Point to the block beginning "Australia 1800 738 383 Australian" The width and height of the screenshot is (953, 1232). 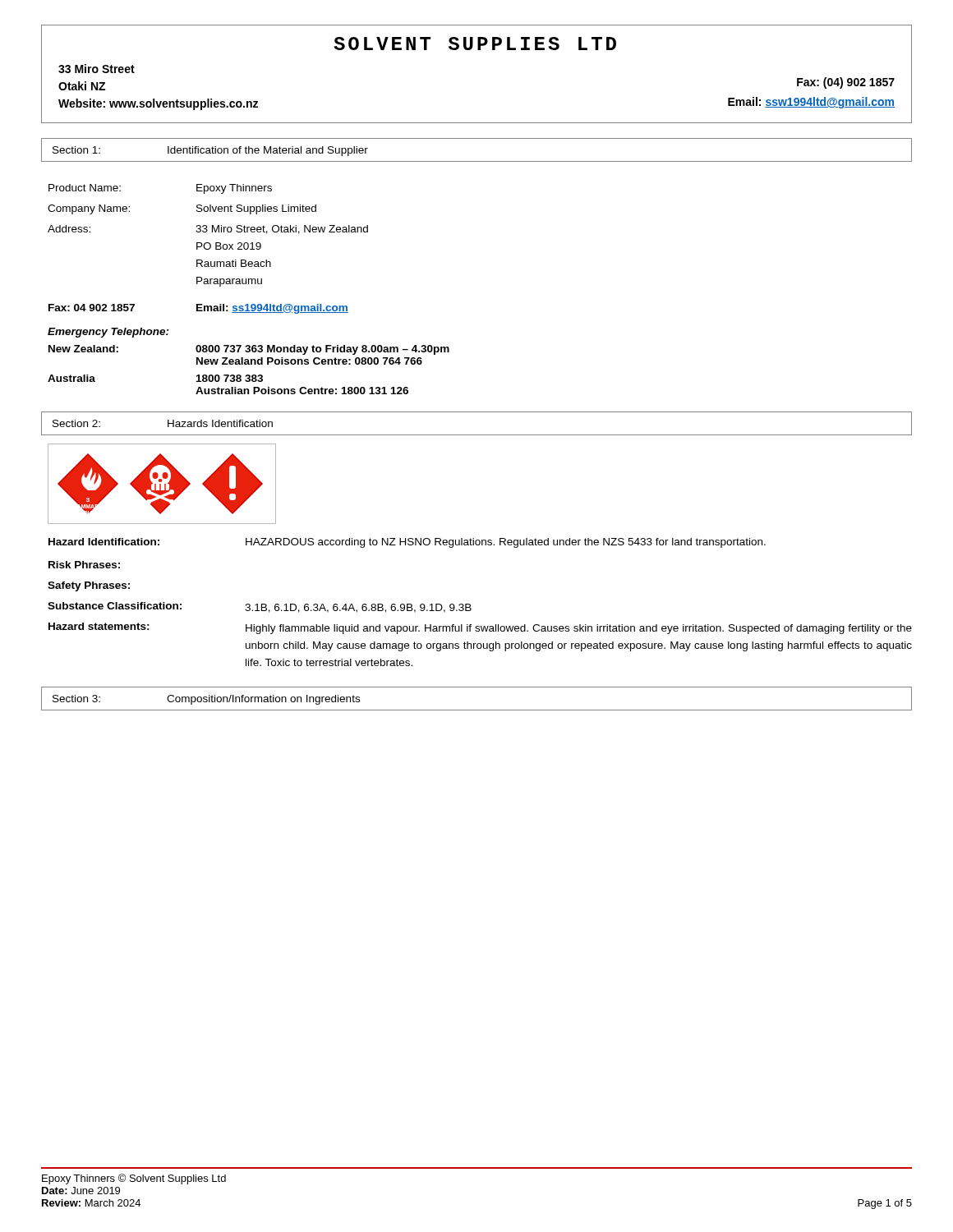tap(228, 384)
